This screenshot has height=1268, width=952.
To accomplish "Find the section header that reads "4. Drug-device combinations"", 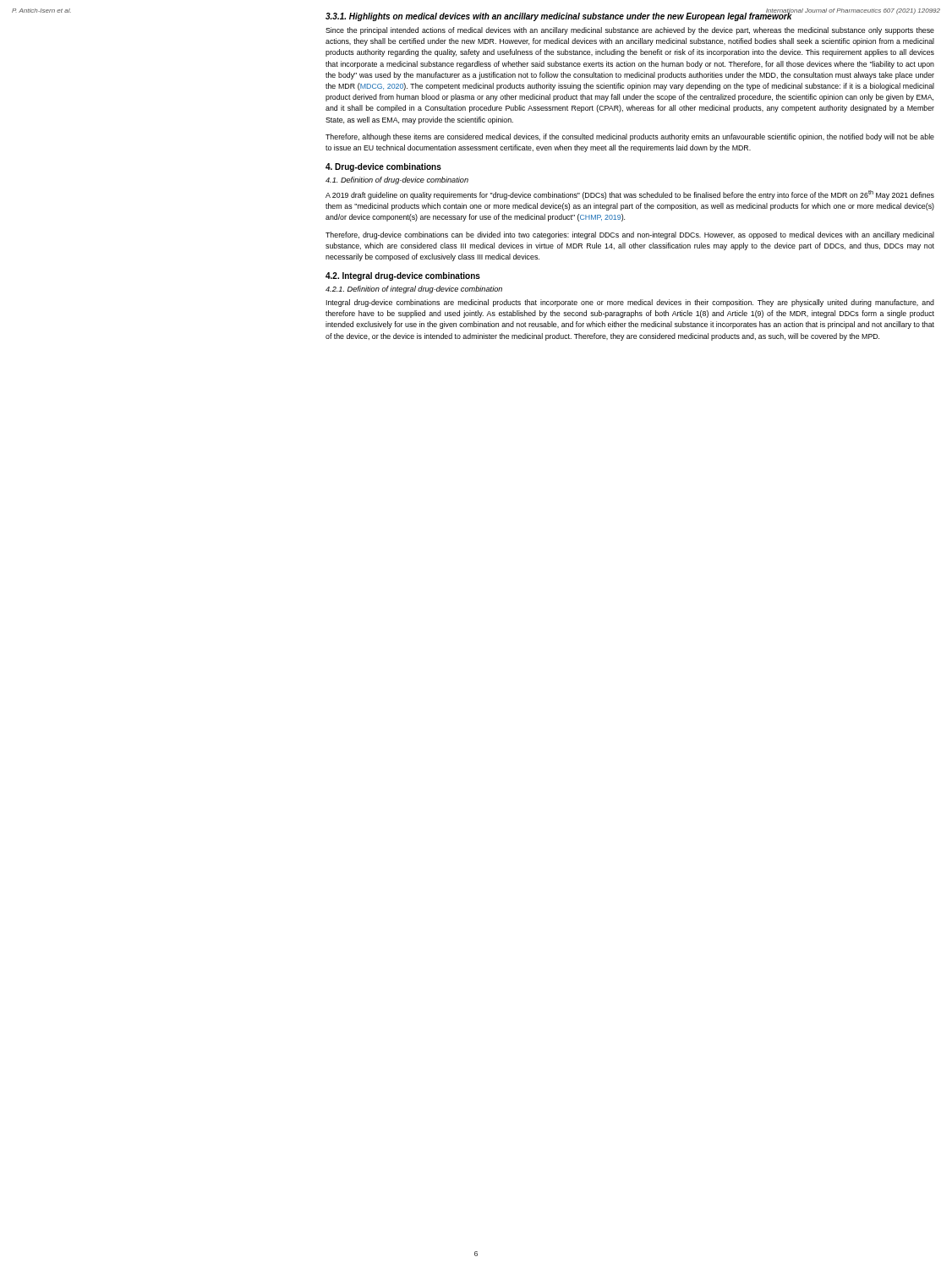I will pos(383,167).
